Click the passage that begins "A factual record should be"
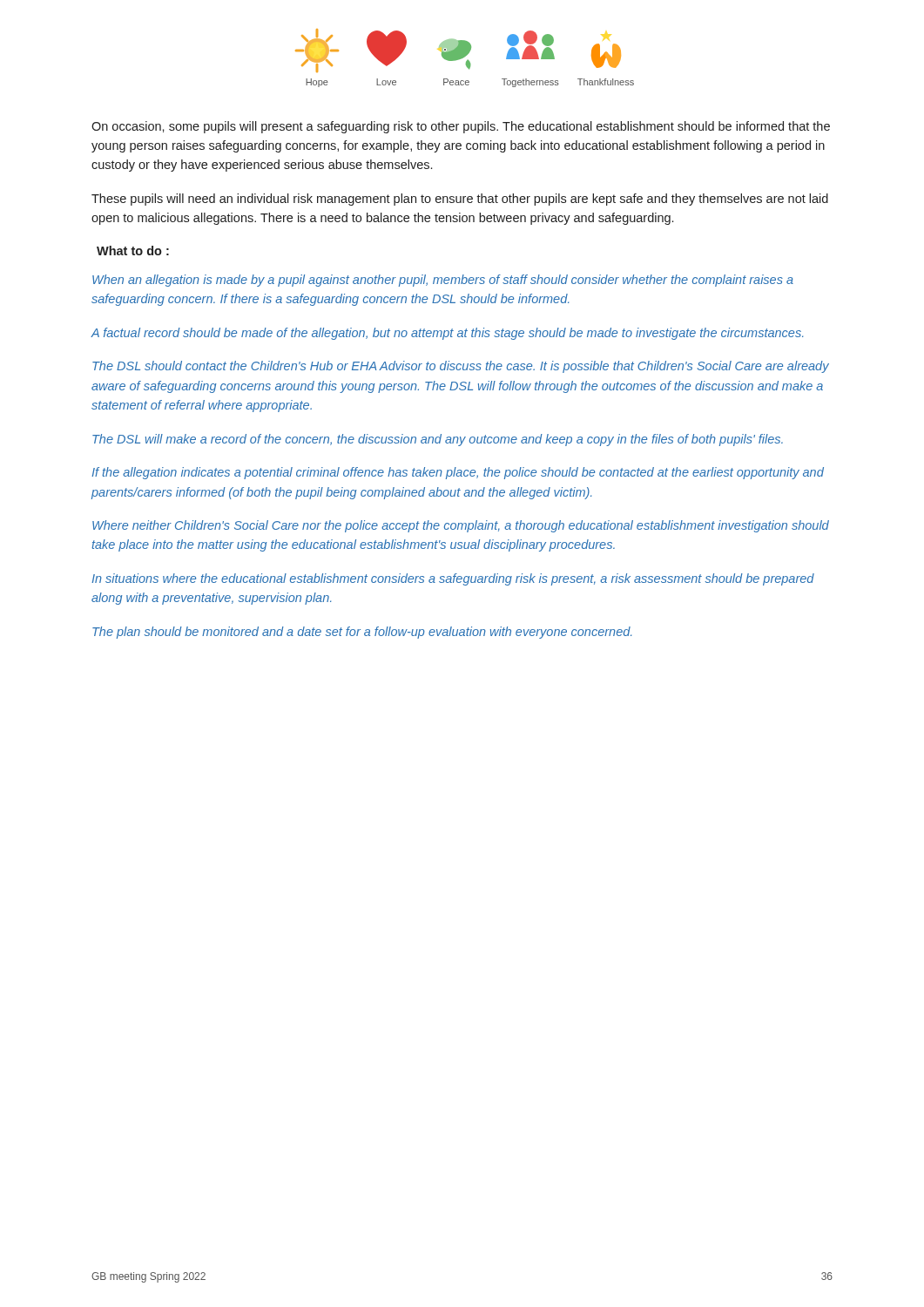 click(x=448, y=333)
